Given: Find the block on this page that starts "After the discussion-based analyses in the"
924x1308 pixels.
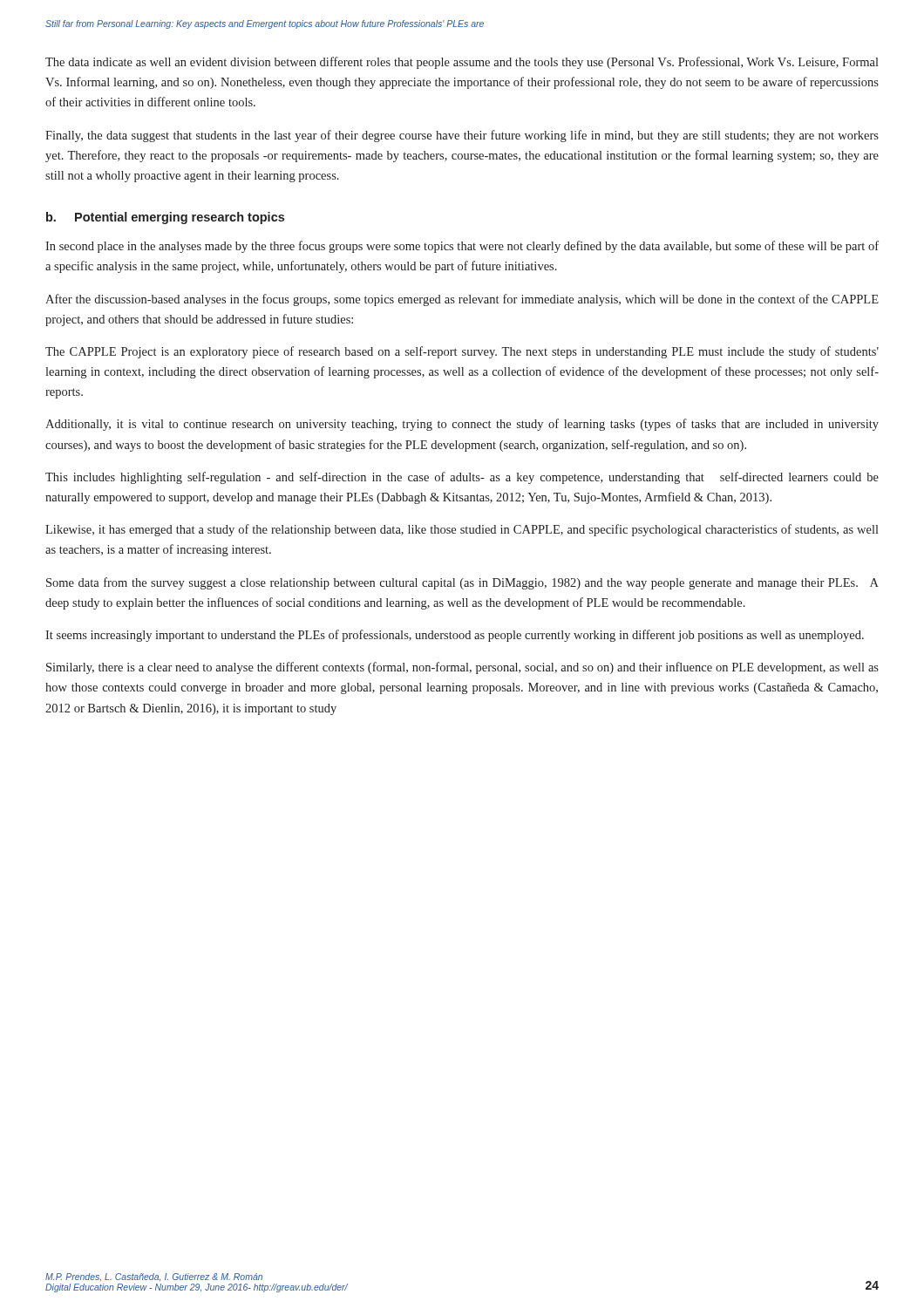Looking at the screenshot, I should 462,309.
